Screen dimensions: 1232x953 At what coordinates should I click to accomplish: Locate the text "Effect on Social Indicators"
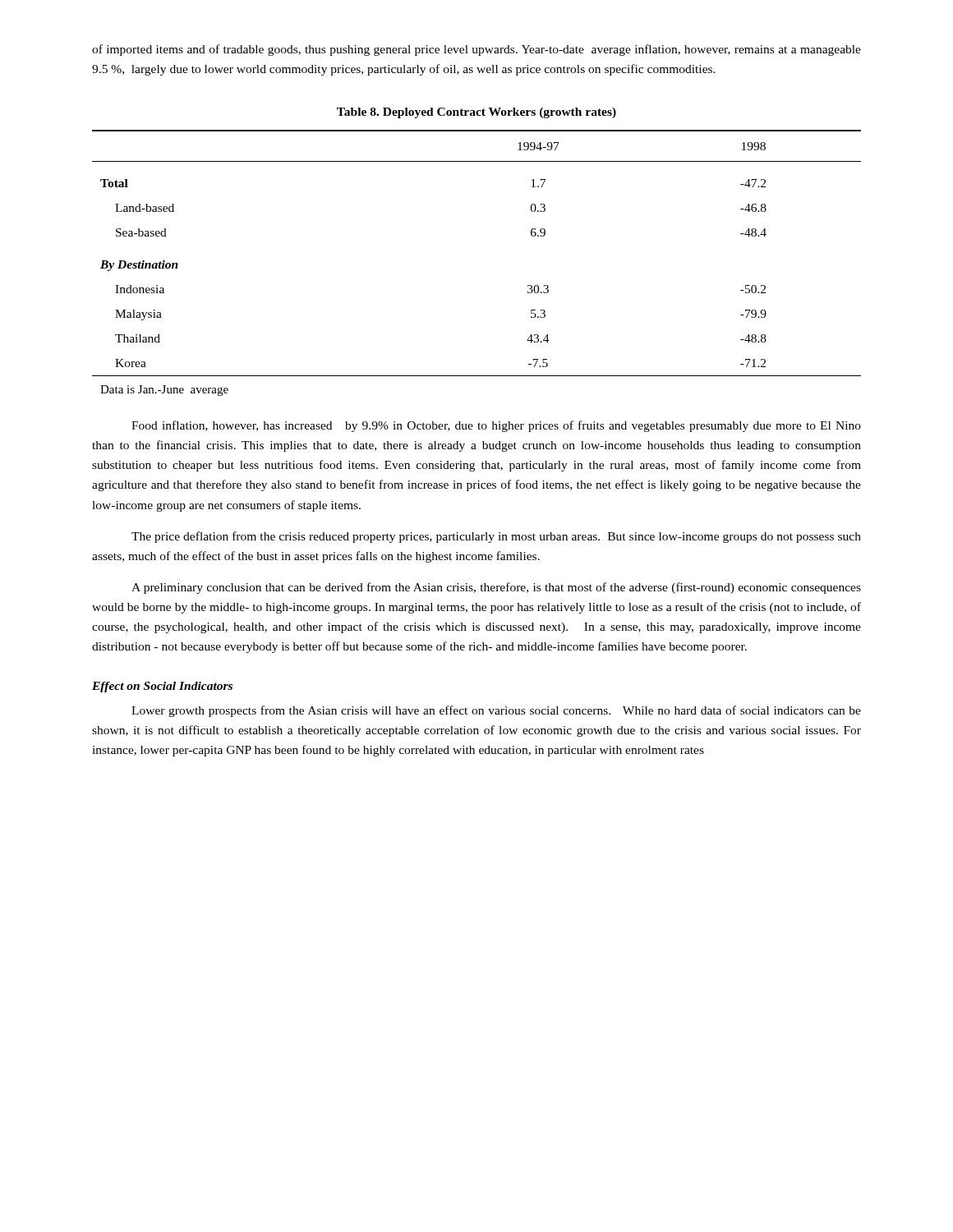pyautogui.click(x=162, y=685)
